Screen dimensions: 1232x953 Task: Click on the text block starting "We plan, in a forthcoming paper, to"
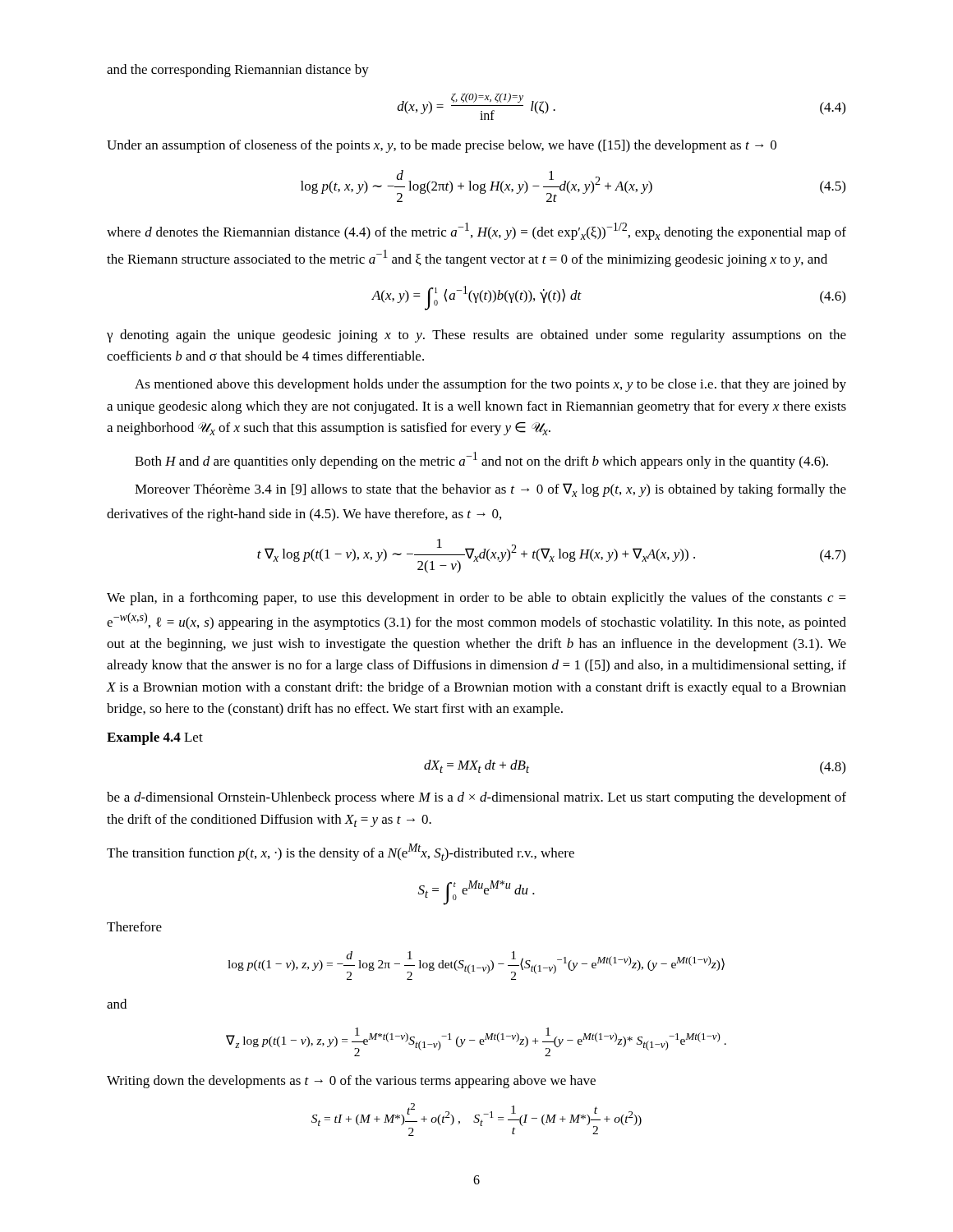tap(476, 653)
